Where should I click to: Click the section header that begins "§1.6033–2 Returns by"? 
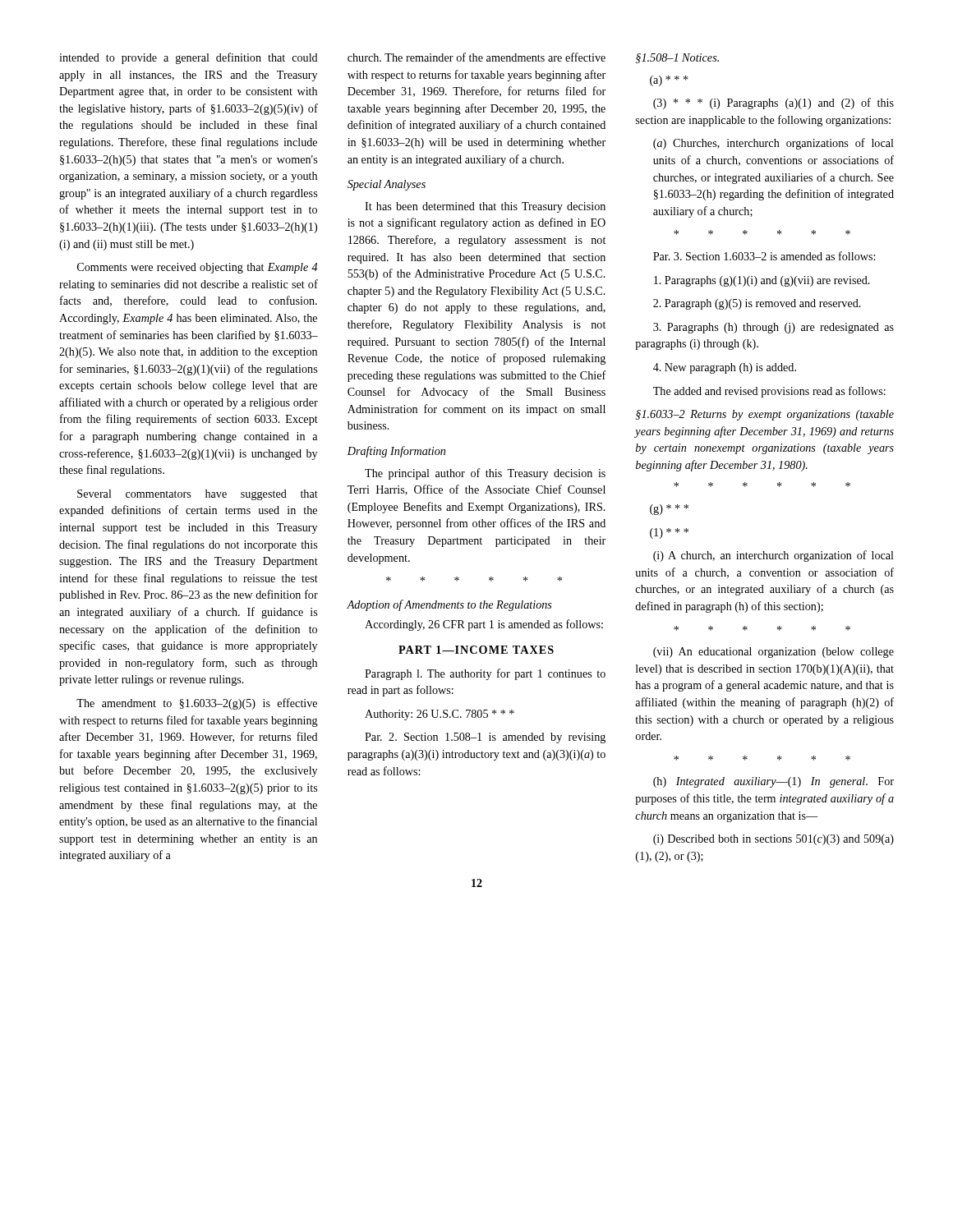click(765, 440)
